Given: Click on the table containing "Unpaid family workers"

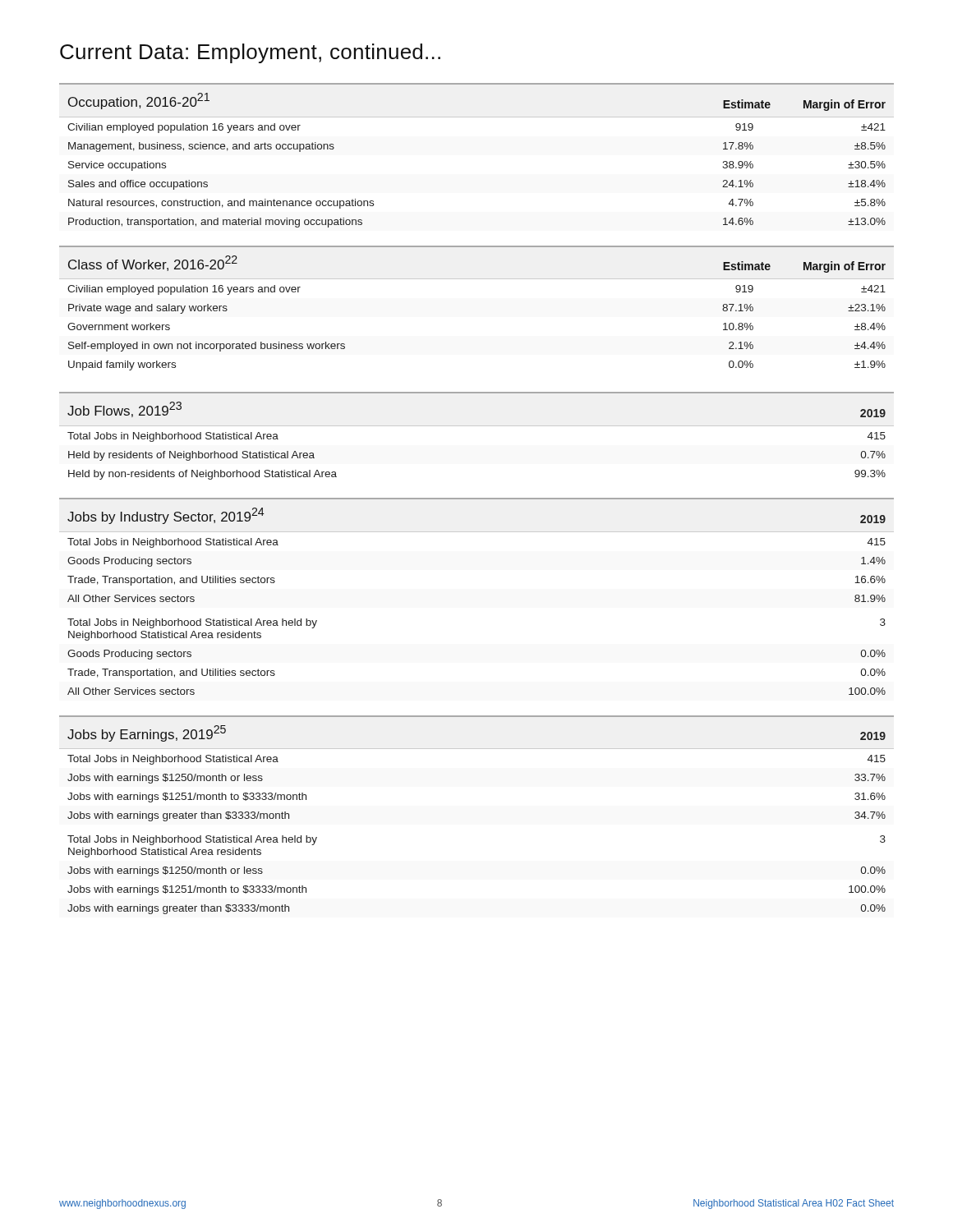Looking at the screenshot, I should tap(476, 310).
